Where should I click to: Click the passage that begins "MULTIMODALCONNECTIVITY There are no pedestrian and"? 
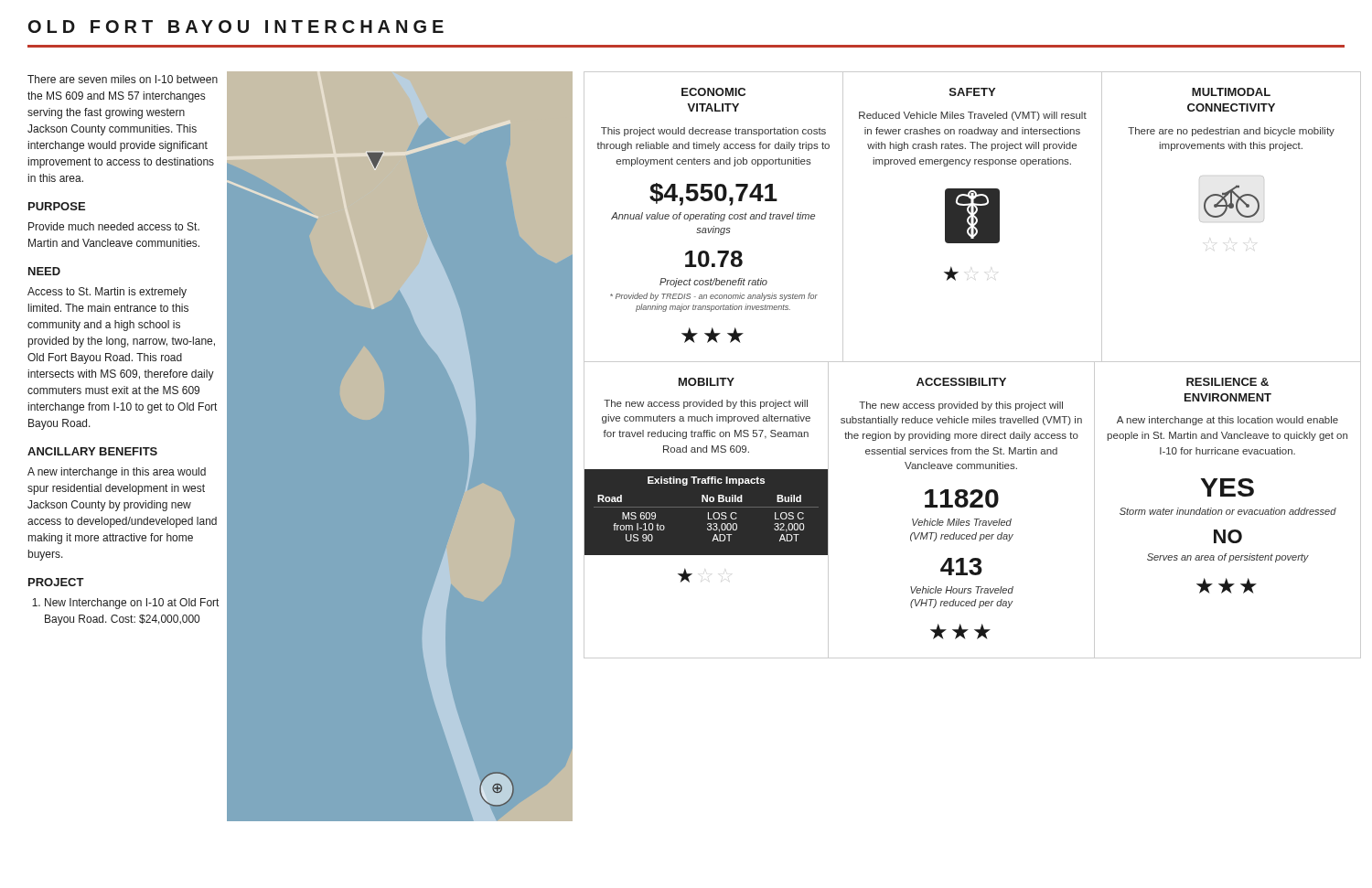(x=1231, y=92)
